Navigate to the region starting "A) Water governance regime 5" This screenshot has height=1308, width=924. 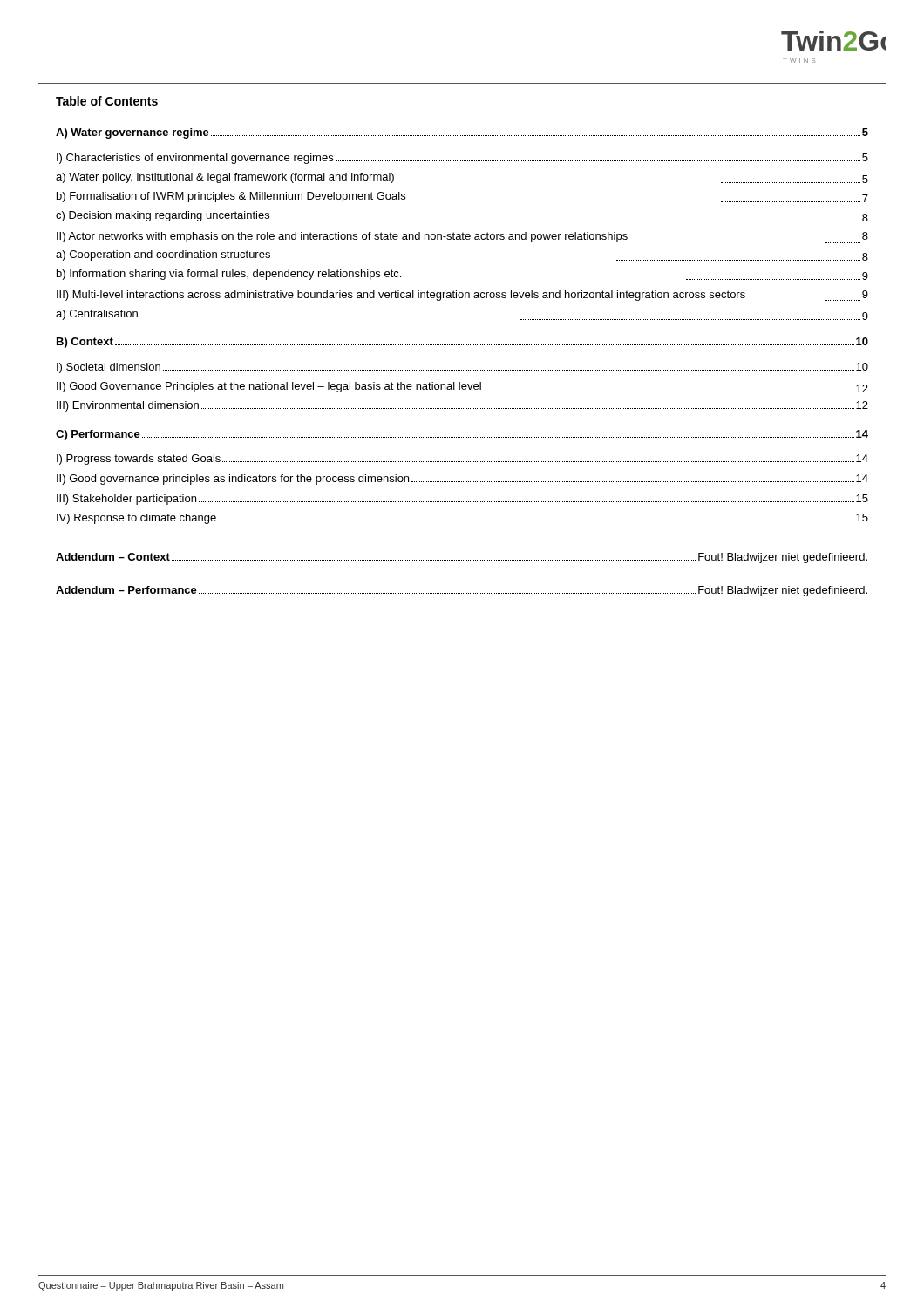[462, 133]
